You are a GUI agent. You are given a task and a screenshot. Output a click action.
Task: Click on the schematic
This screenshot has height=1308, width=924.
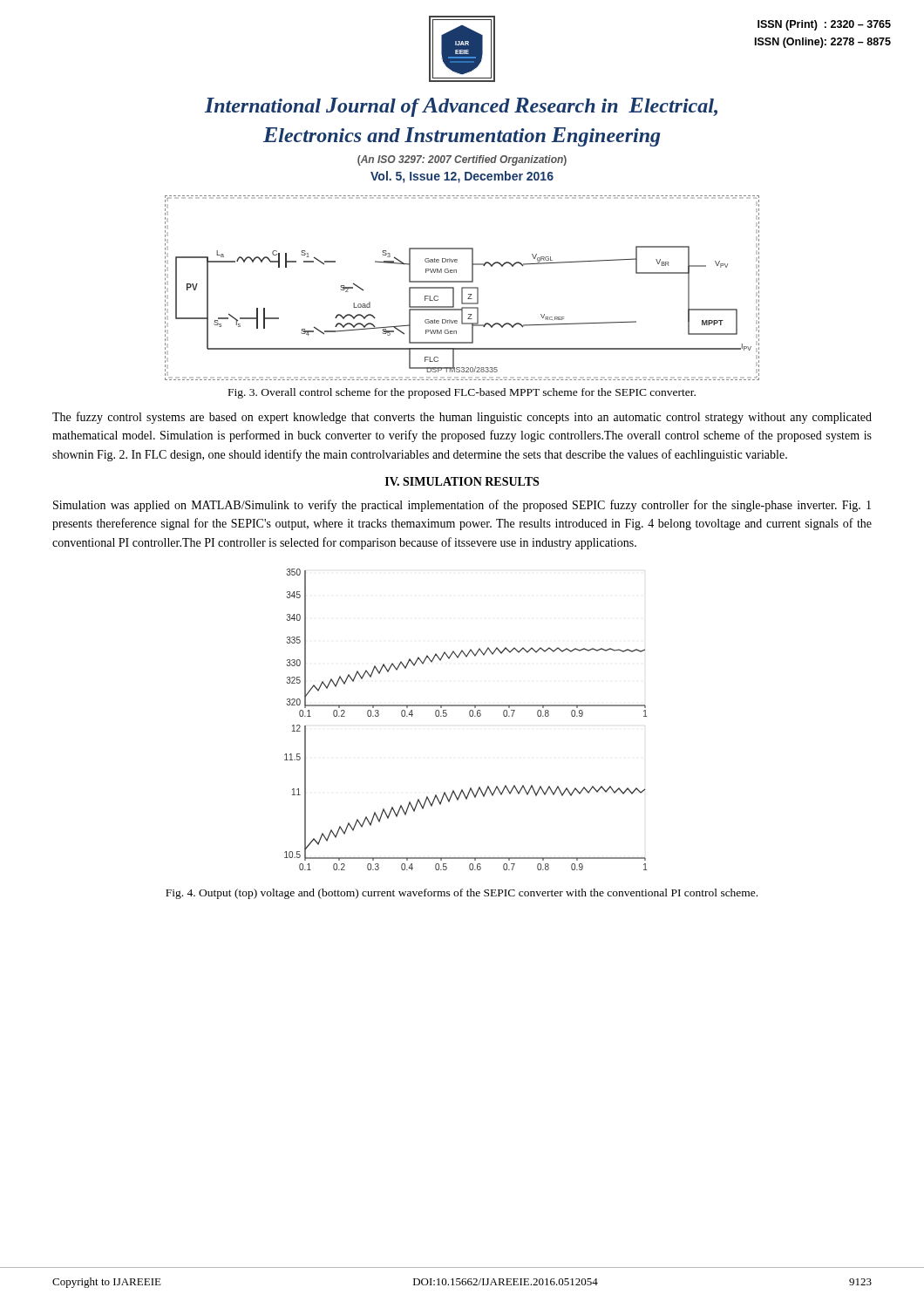pyautogui.click(x=462, y=287)
